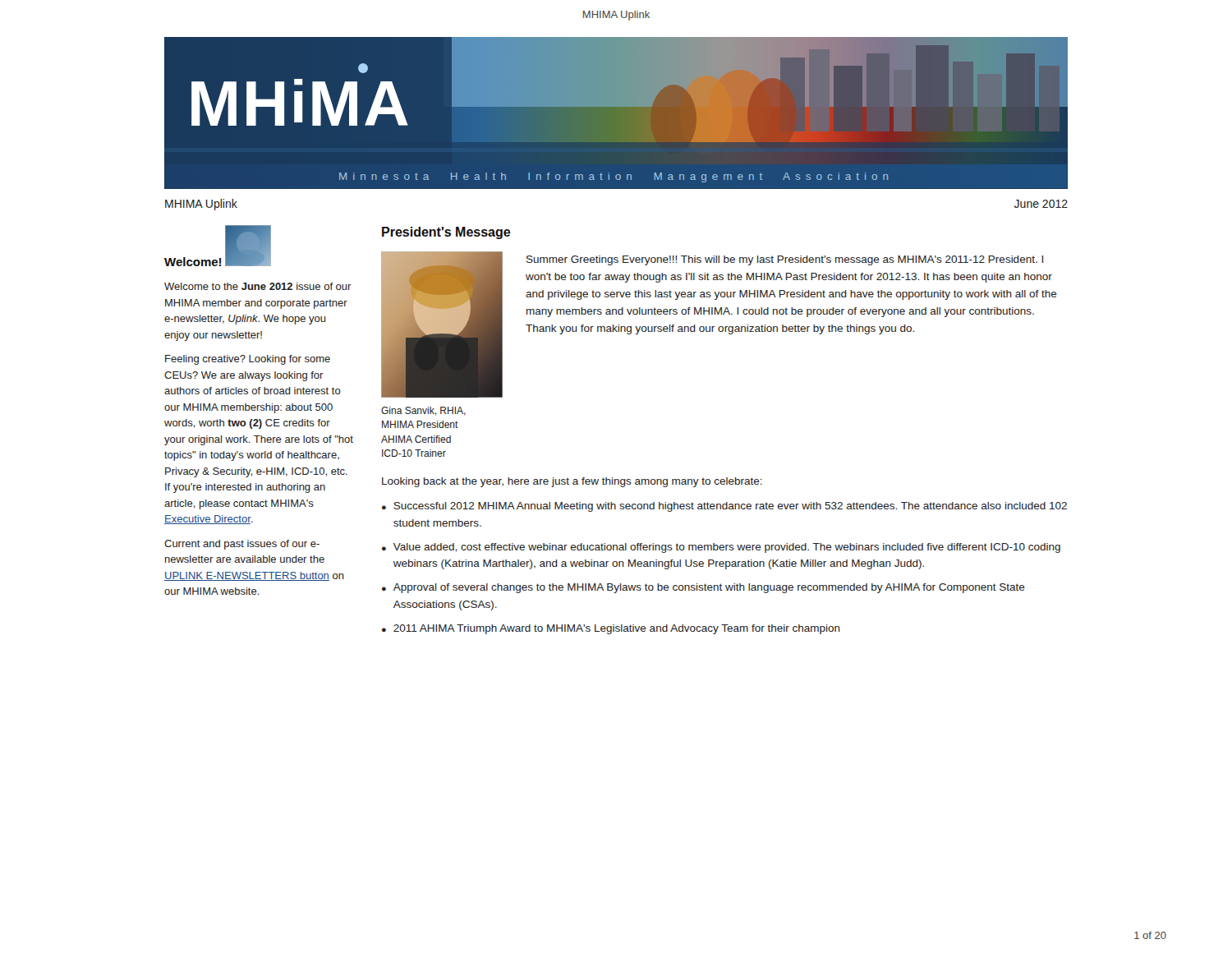Select the text starting "● Value added, cost"
The width and height of the screenshot is (1232, 953).
(724, 556)
